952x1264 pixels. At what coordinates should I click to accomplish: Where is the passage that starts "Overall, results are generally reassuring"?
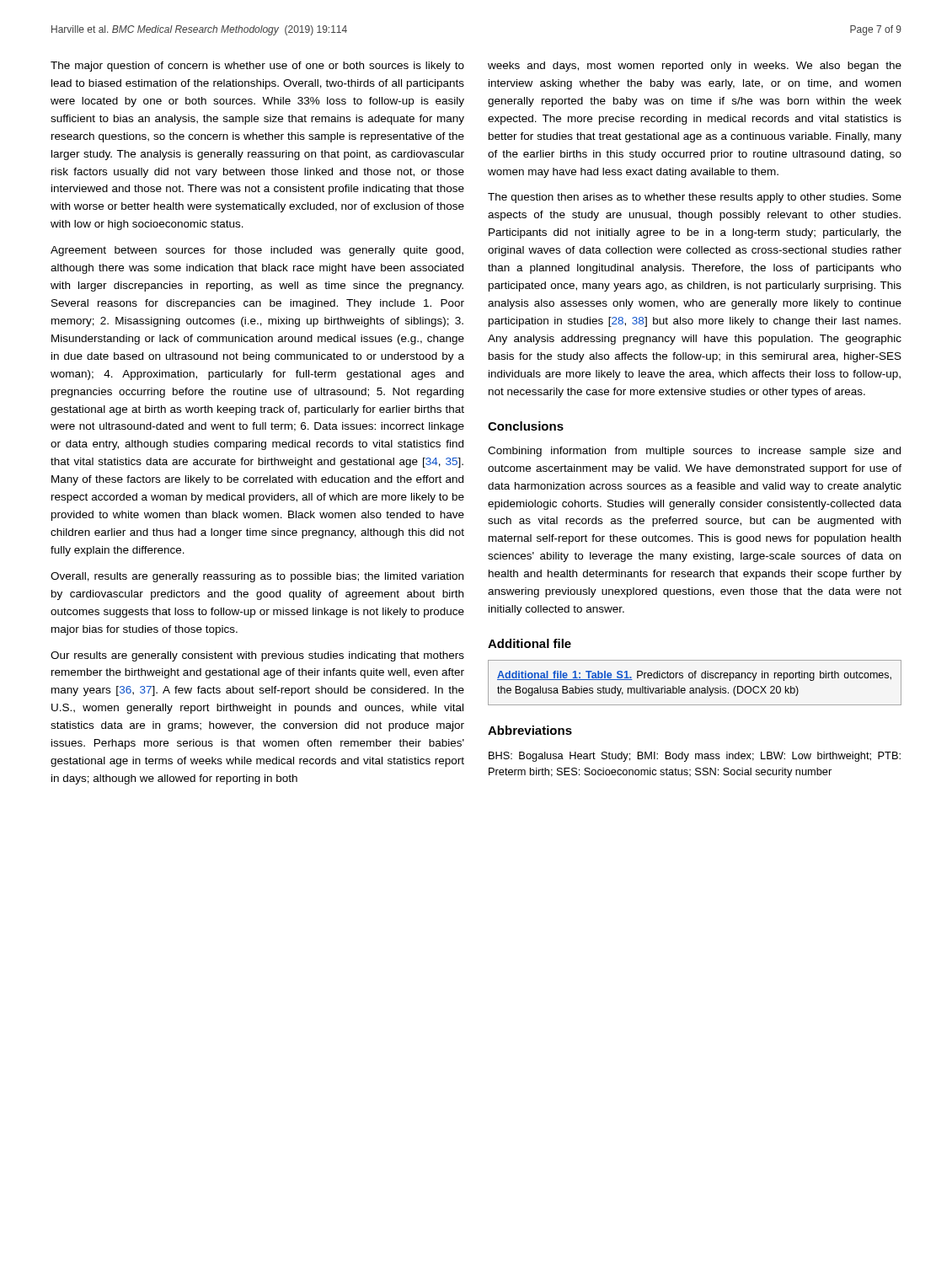coord(257,603)
